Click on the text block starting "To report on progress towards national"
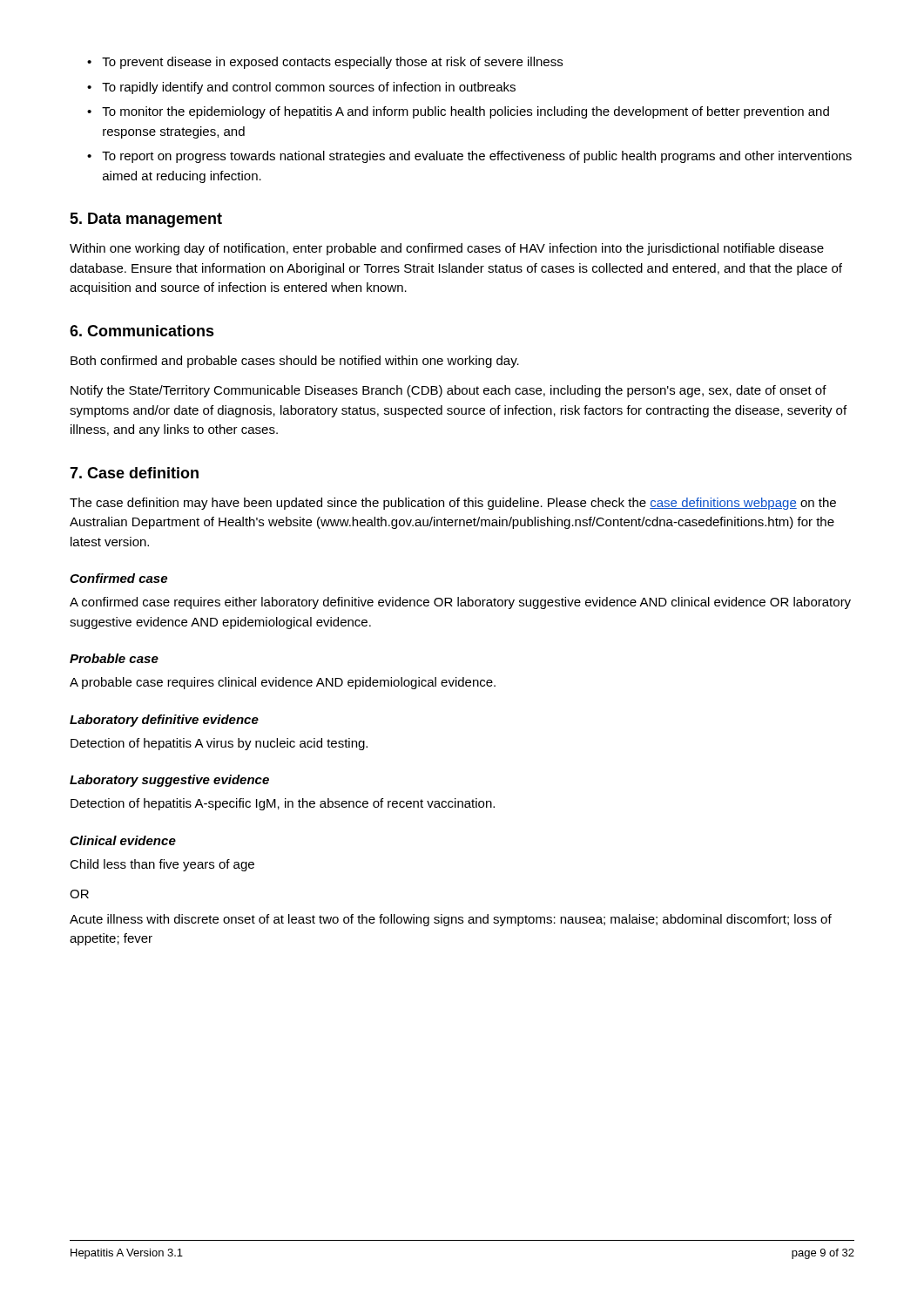This screenshot has height=1307, width=924. point(462,166)
